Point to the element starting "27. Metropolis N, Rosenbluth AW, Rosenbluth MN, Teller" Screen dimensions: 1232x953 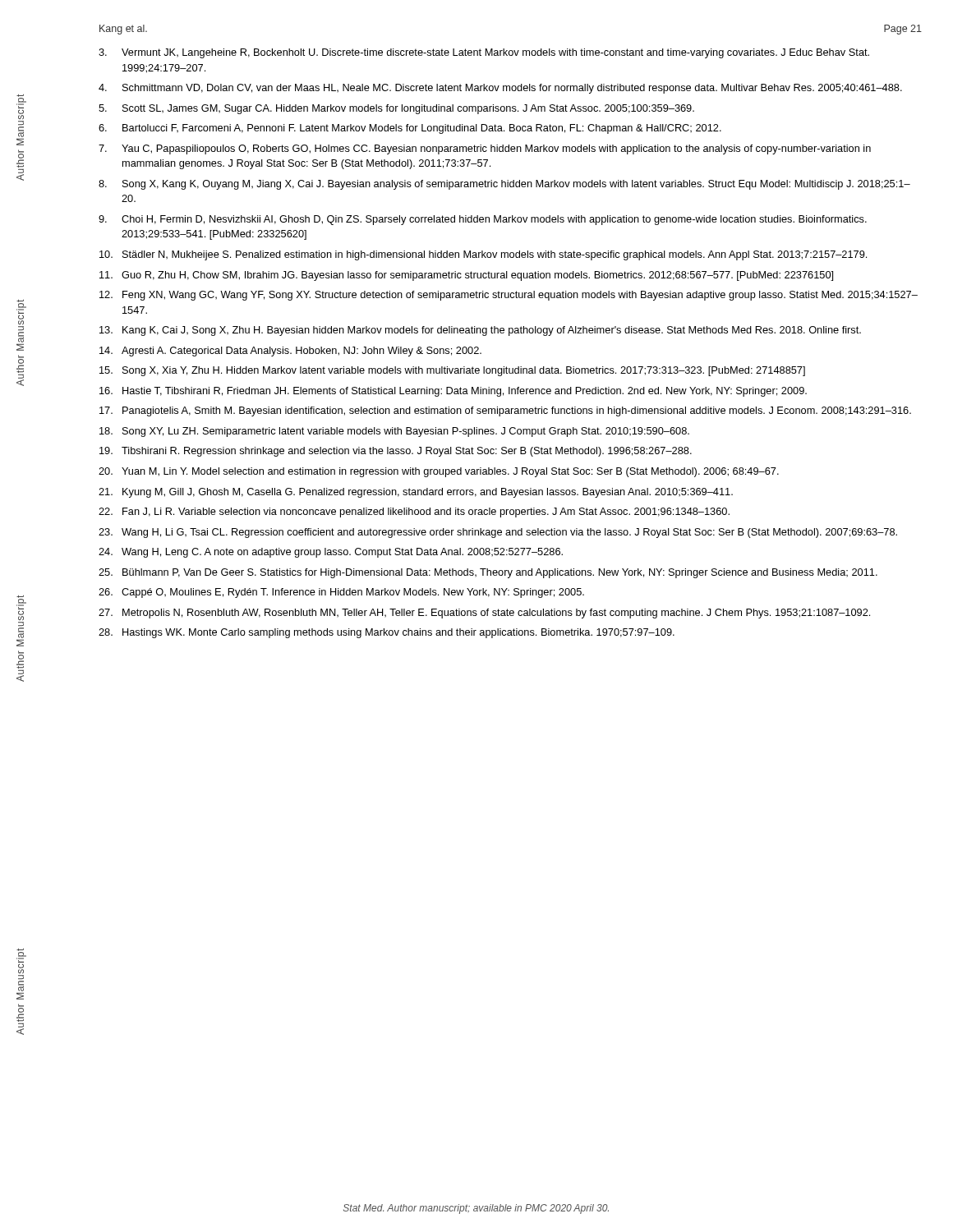coord(510,613)
